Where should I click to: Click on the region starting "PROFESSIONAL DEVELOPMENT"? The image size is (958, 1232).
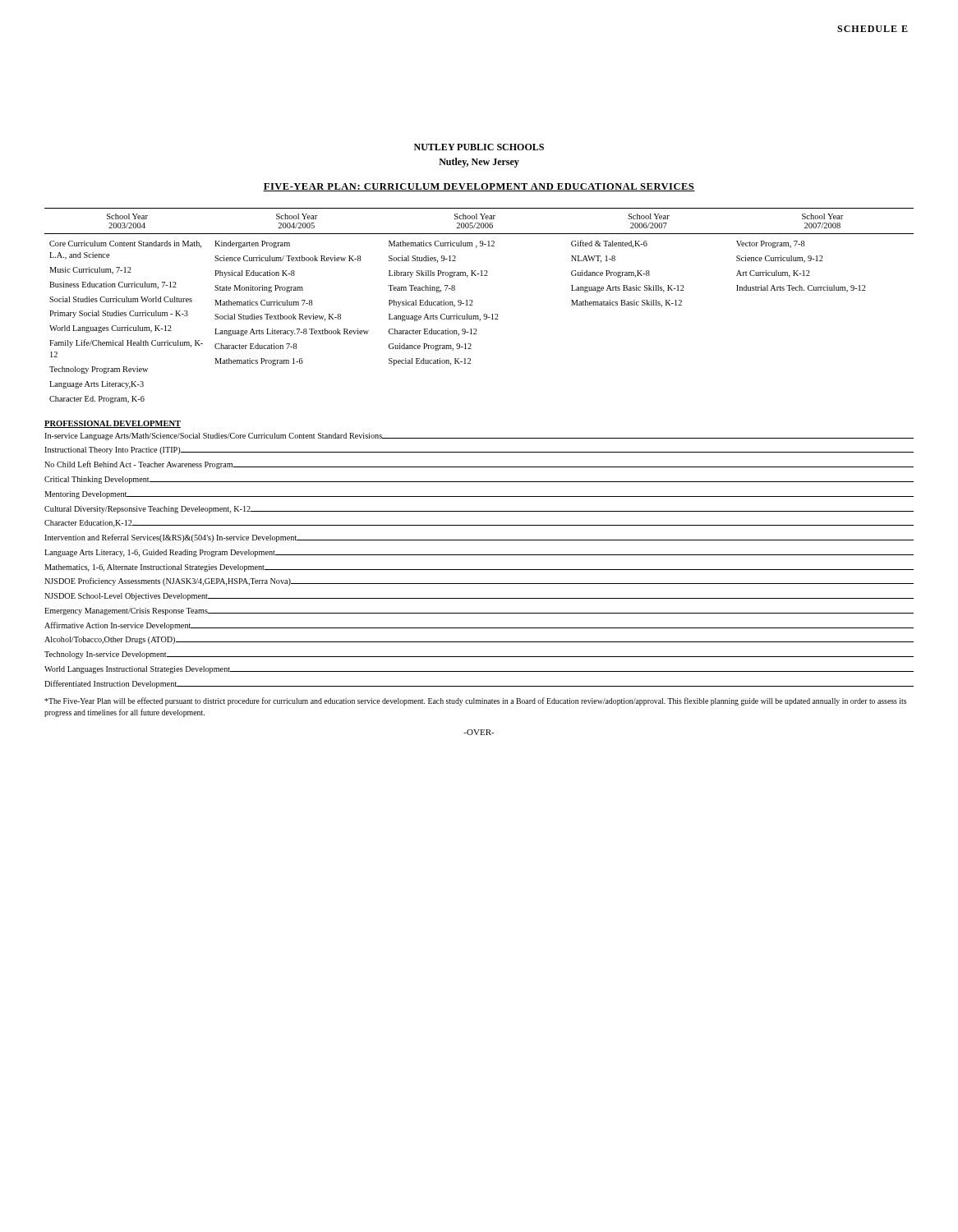[113, 423]
